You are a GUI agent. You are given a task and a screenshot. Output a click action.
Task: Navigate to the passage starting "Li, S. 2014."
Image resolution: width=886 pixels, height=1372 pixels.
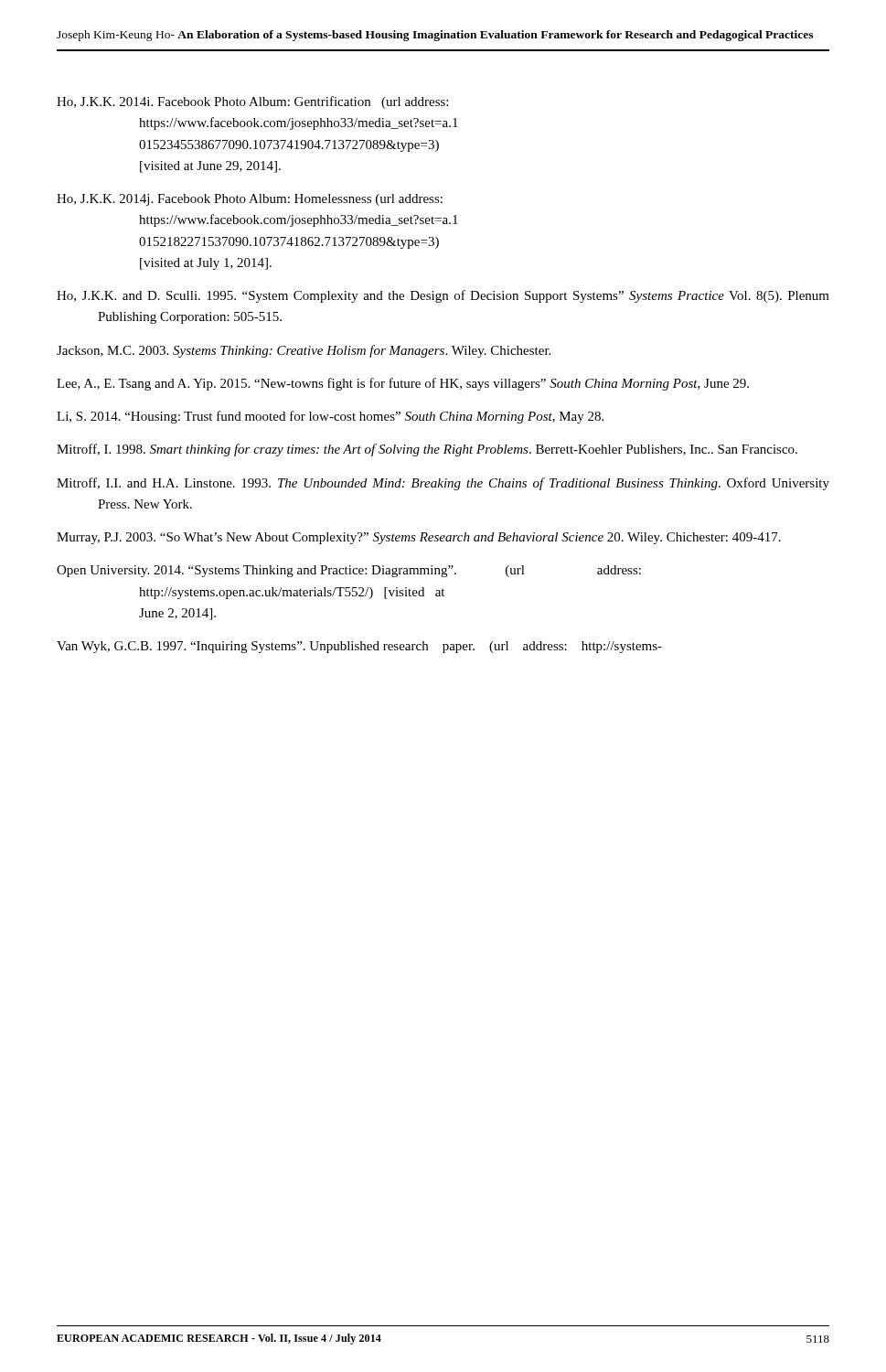(x=331, y=416)
